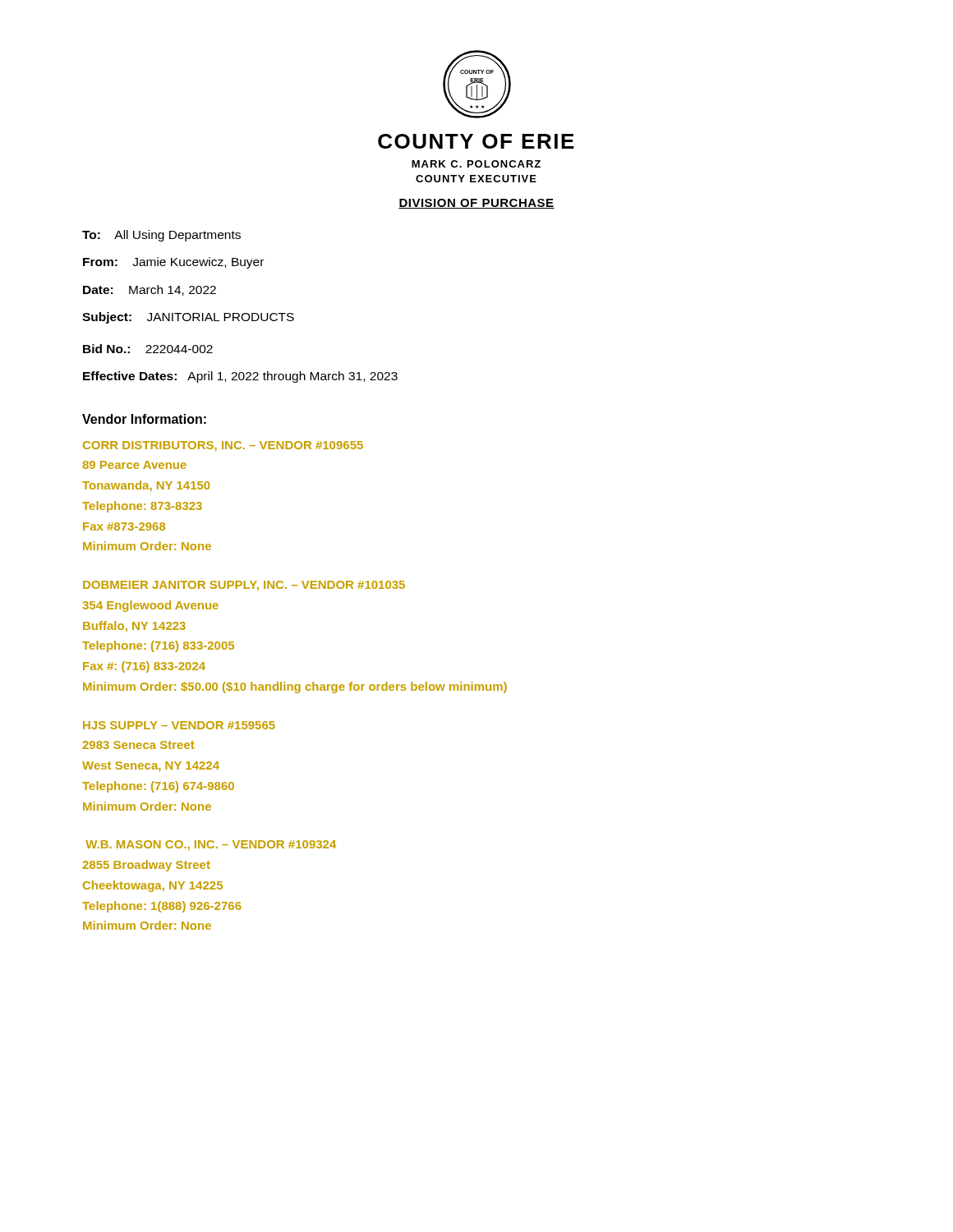This screenshot has width=953, height=1232.
Task: Locate the text containing "Bid No.: 222044-002"
Action: click(148, 349)
